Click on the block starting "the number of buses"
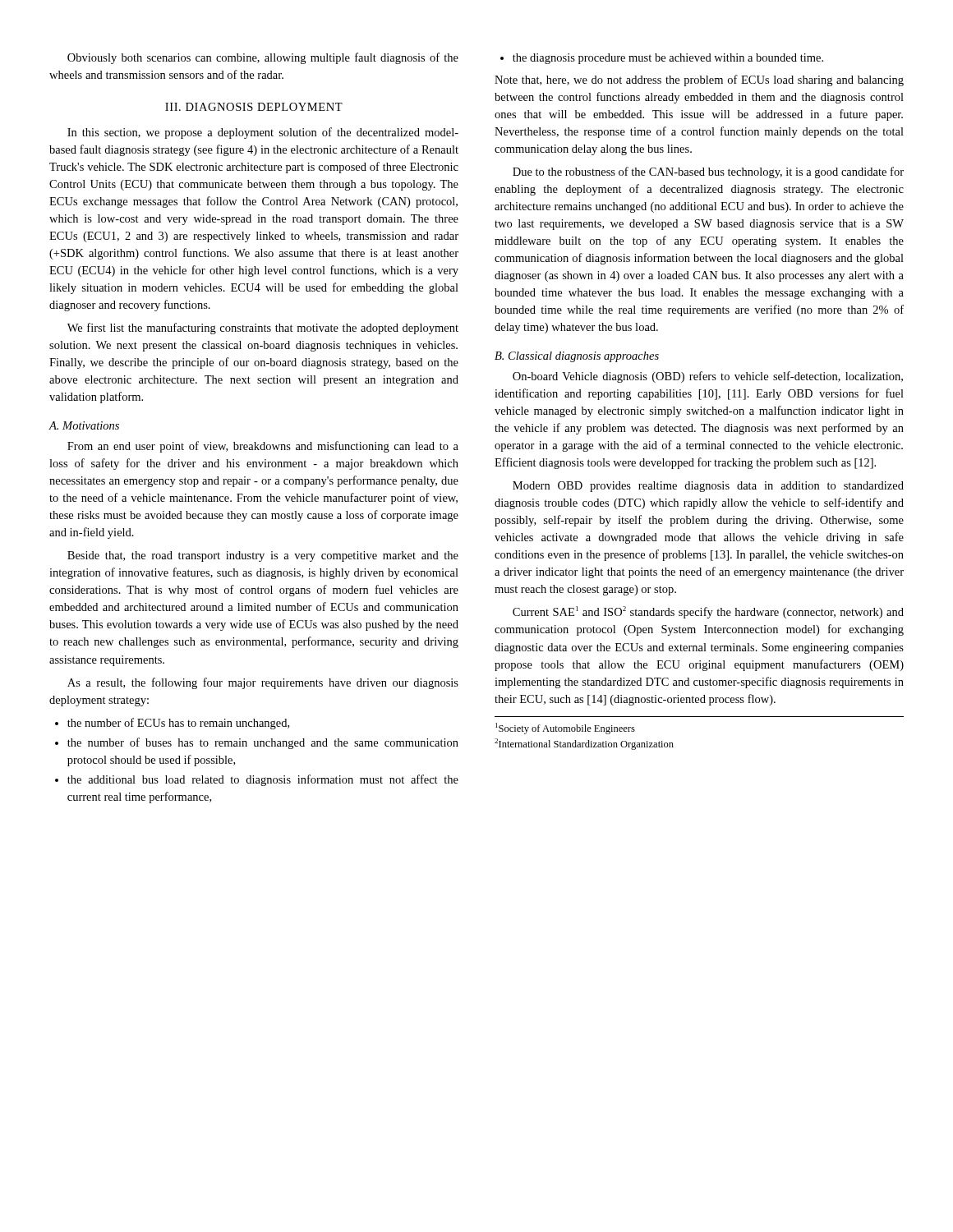 pos(254,751)
